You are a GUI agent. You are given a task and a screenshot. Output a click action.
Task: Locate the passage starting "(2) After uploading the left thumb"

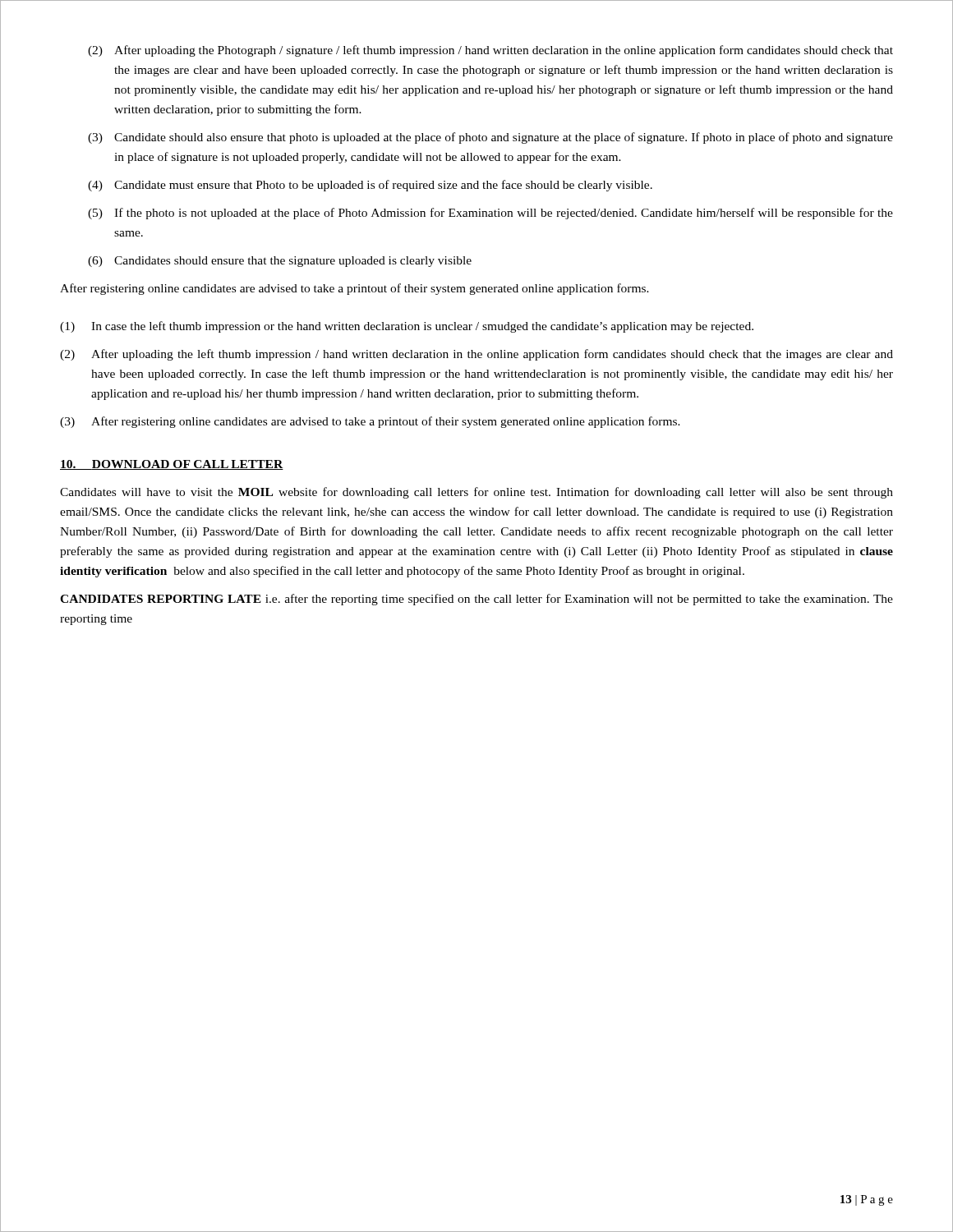coord(476,374)
